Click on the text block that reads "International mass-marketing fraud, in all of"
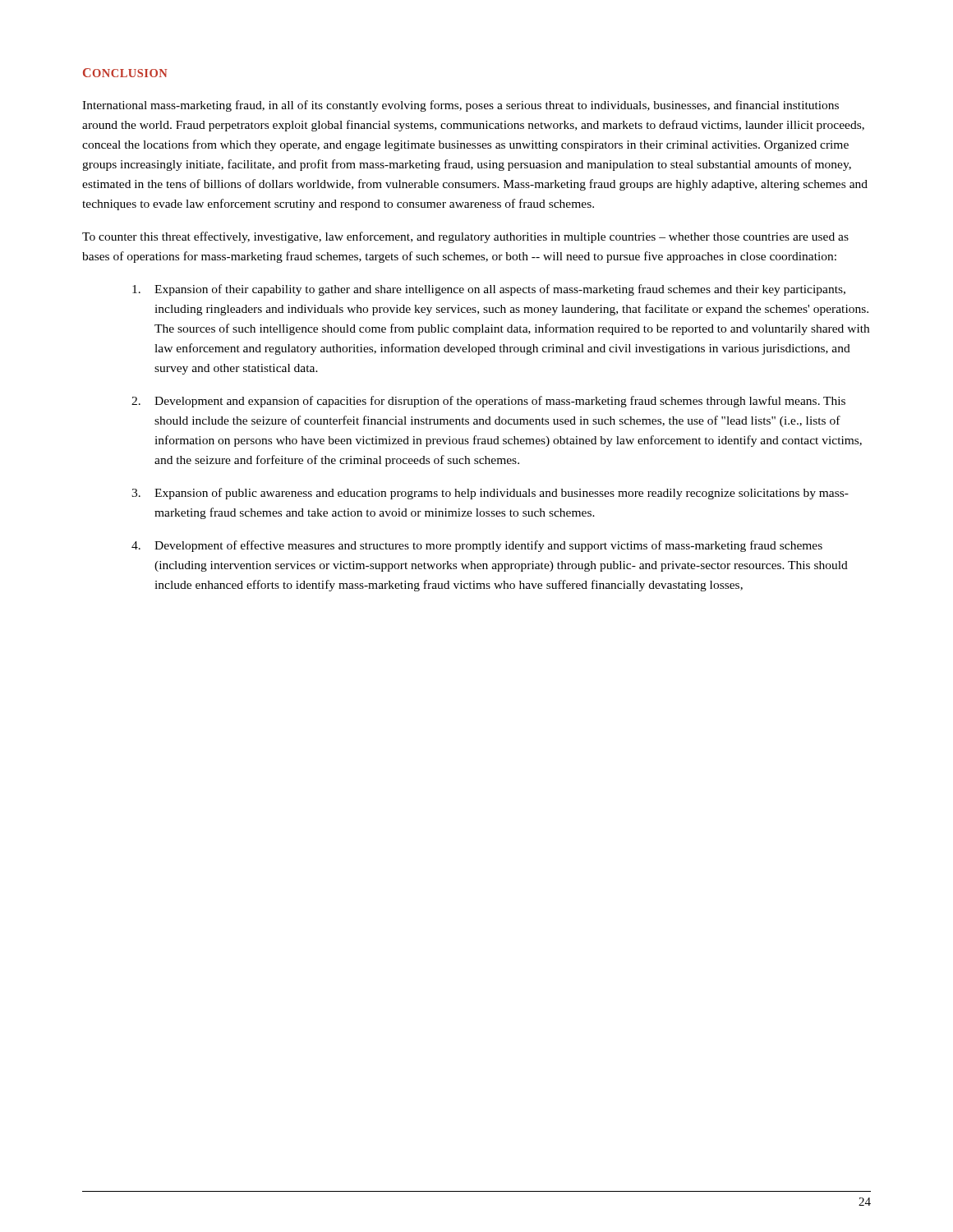The height and width of the screenshot is (1232, 953). coord(475,154)
